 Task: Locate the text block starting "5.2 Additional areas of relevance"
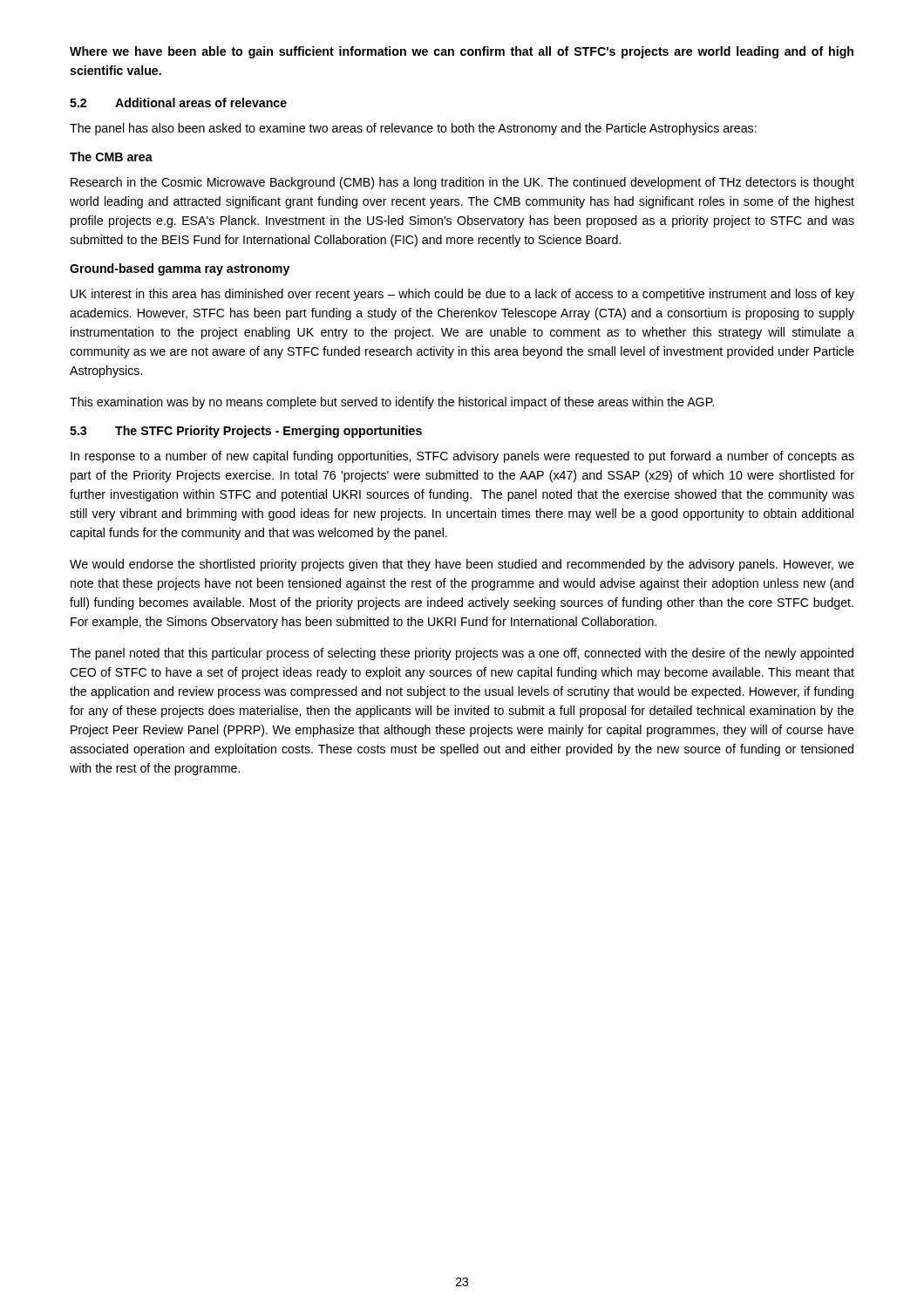coord(178,103)
